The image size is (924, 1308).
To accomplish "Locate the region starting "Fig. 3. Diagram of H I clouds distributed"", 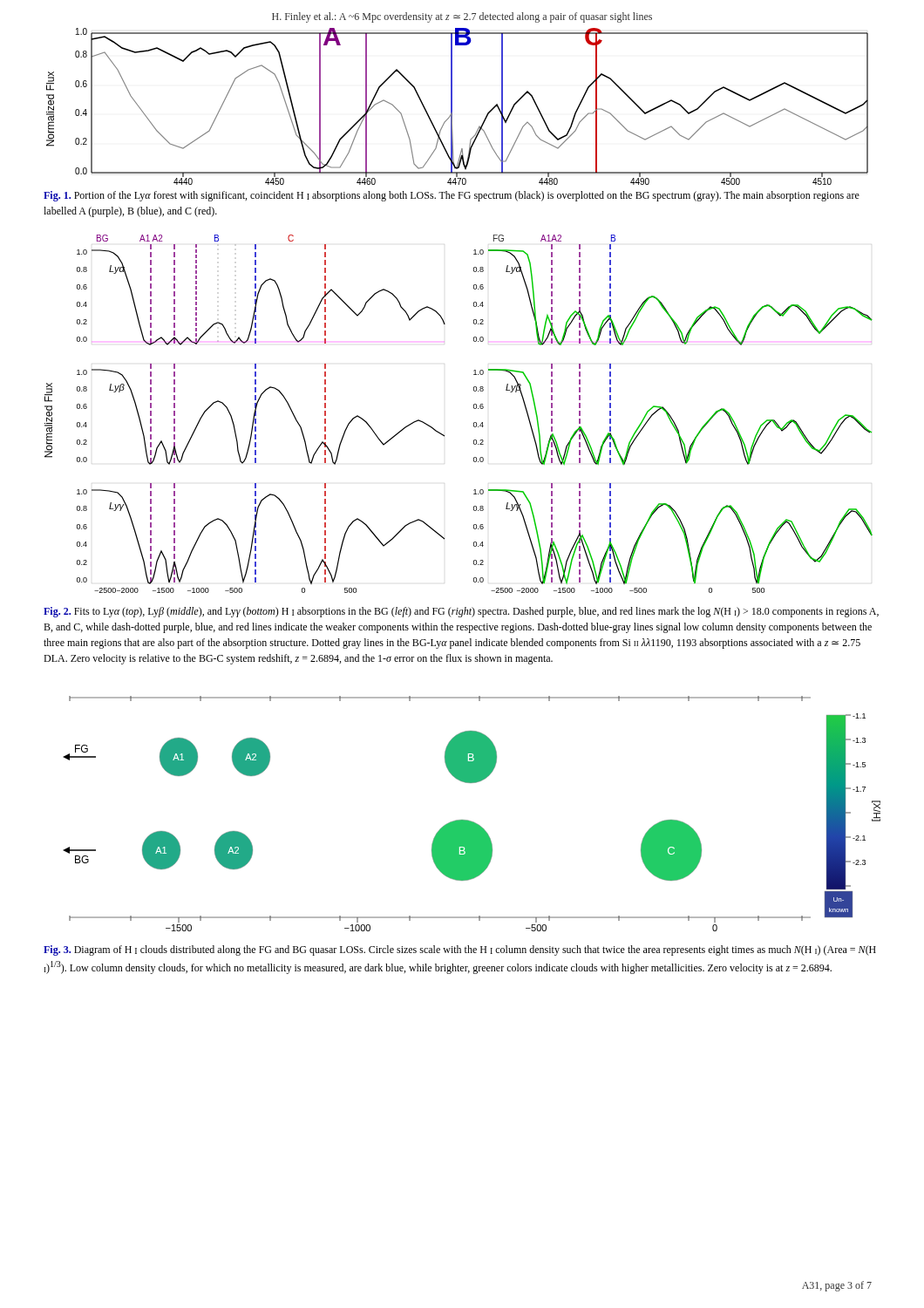I will tap(460, 959).
